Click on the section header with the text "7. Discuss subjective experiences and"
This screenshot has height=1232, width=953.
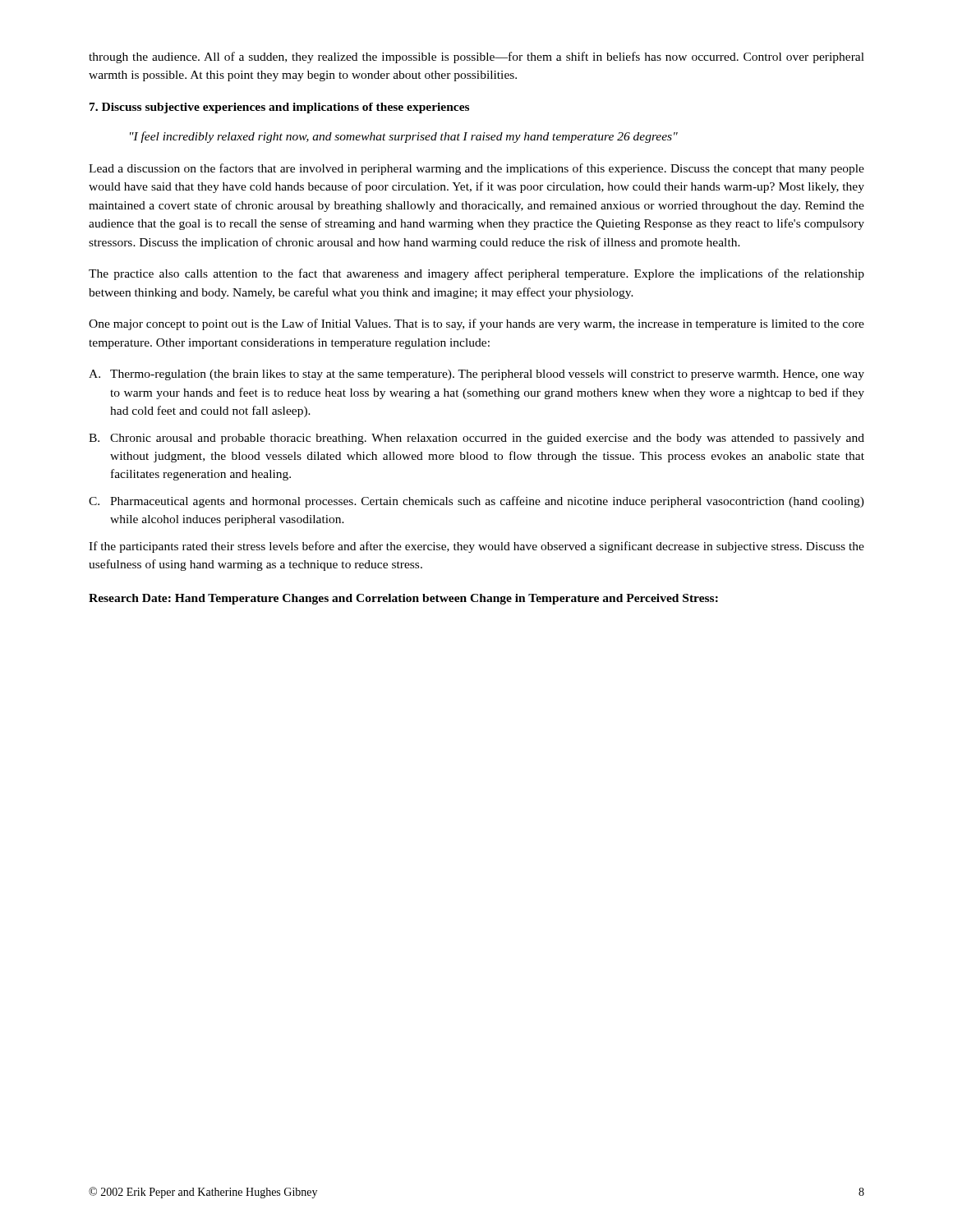(279, 106)
